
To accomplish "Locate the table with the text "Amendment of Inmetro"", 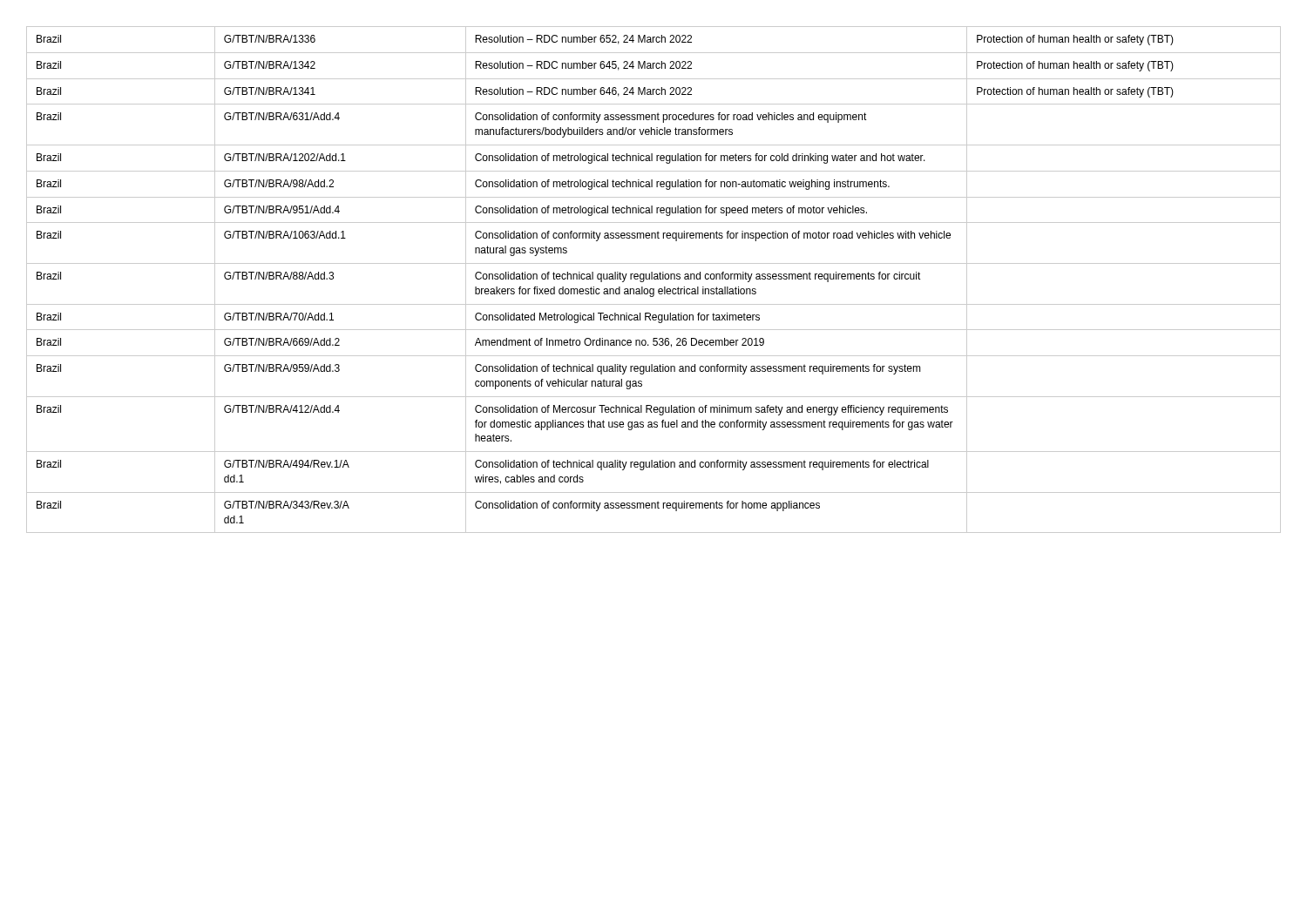I will (654, 280).
